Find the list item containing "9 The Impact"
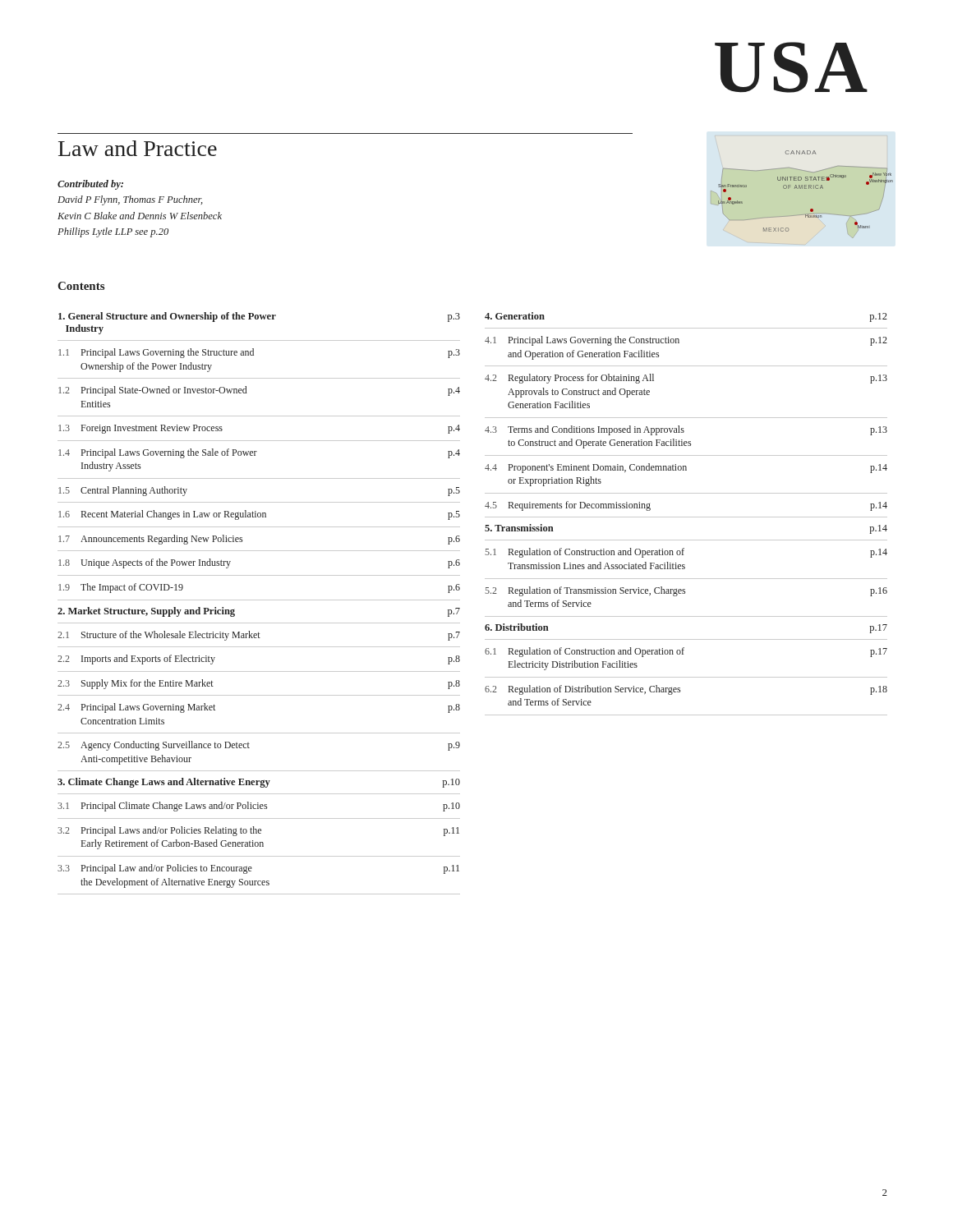 tap(129, 588)
